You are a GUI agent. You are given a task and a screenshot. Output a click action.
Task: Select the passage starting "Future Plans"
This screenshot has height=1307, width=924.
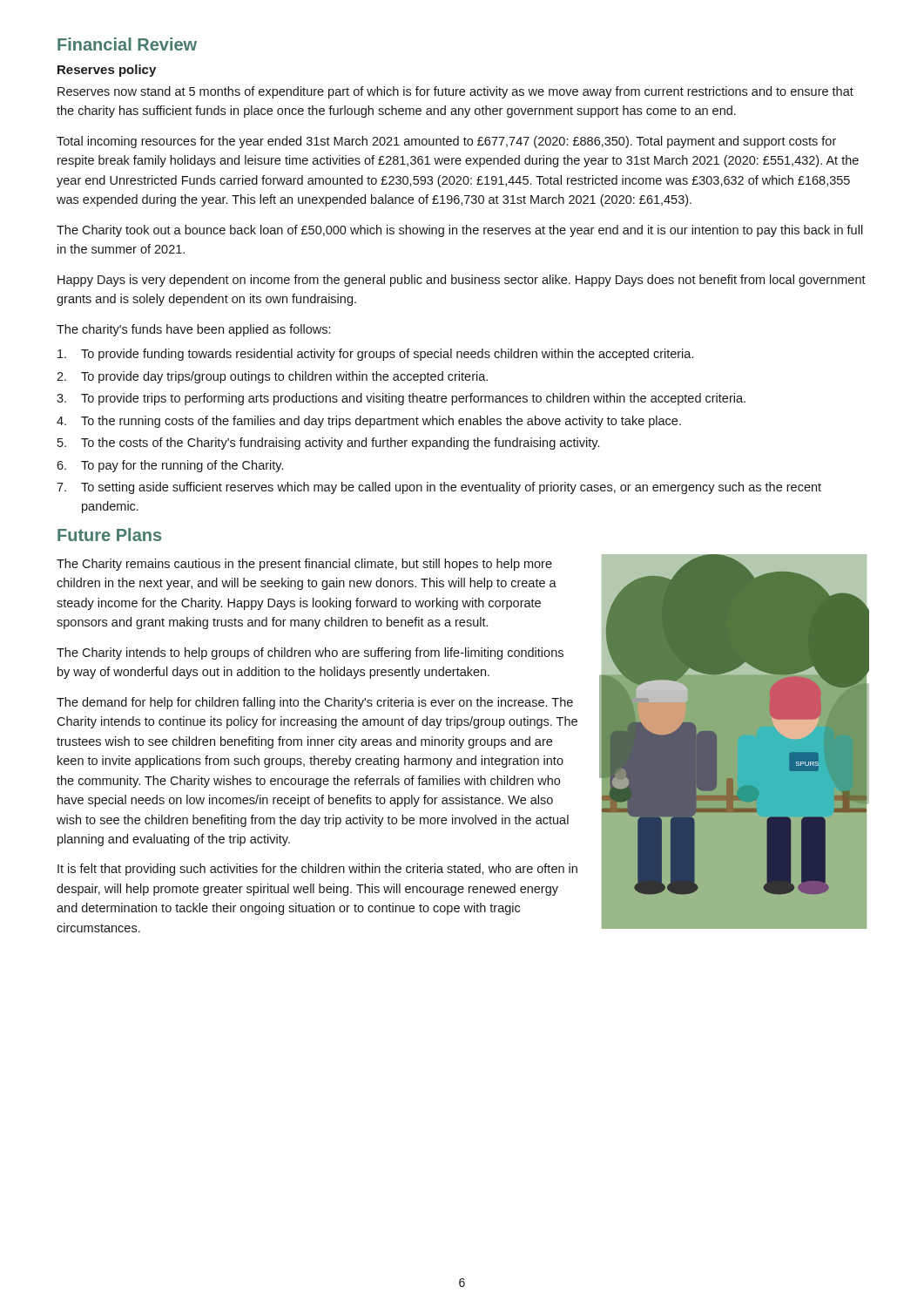click(109, 535)
